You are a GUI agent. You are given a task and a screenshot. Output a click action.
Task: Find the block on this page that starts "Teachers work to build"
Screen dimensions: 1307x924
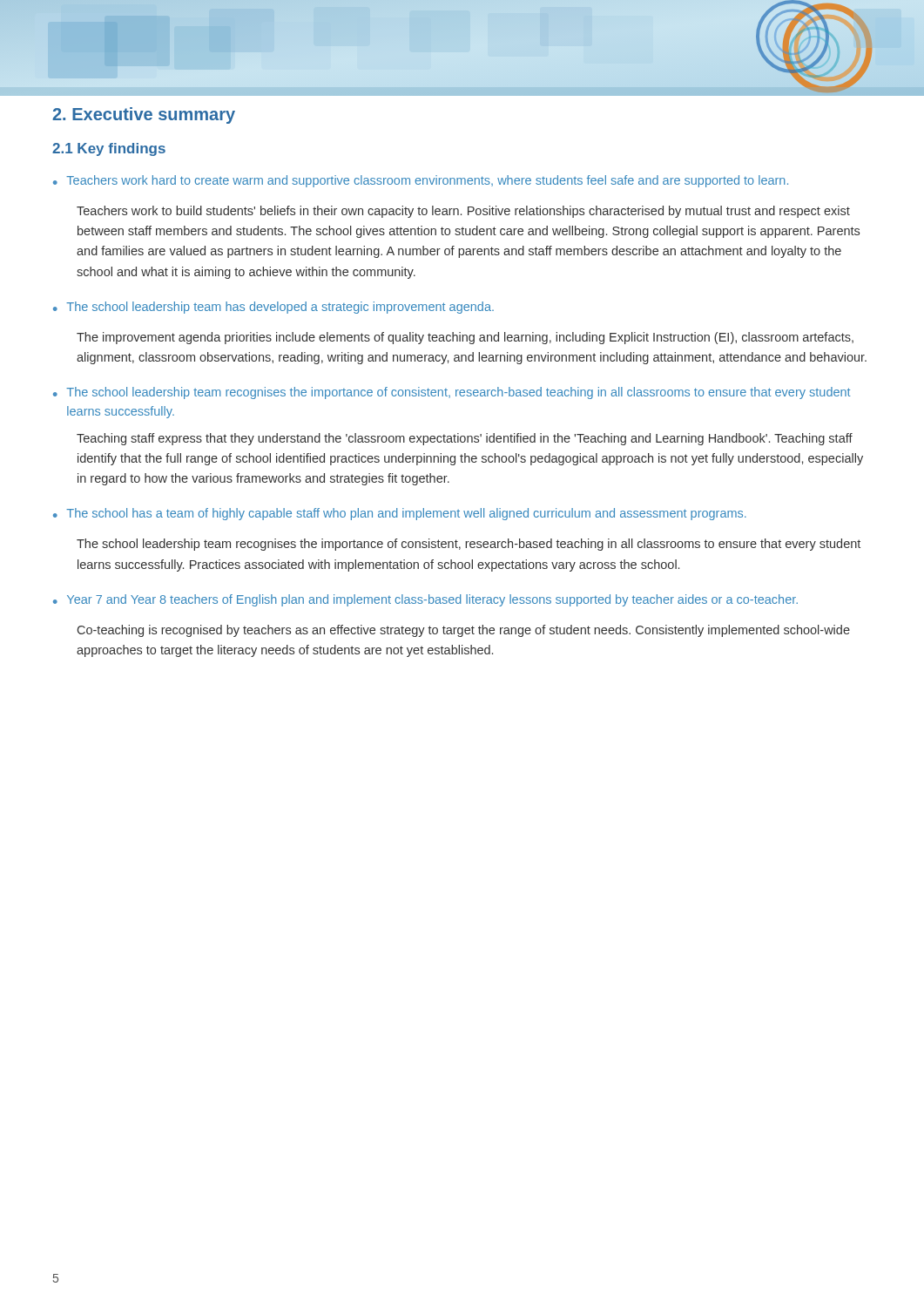pyautogui.click(x=468, y=241)
